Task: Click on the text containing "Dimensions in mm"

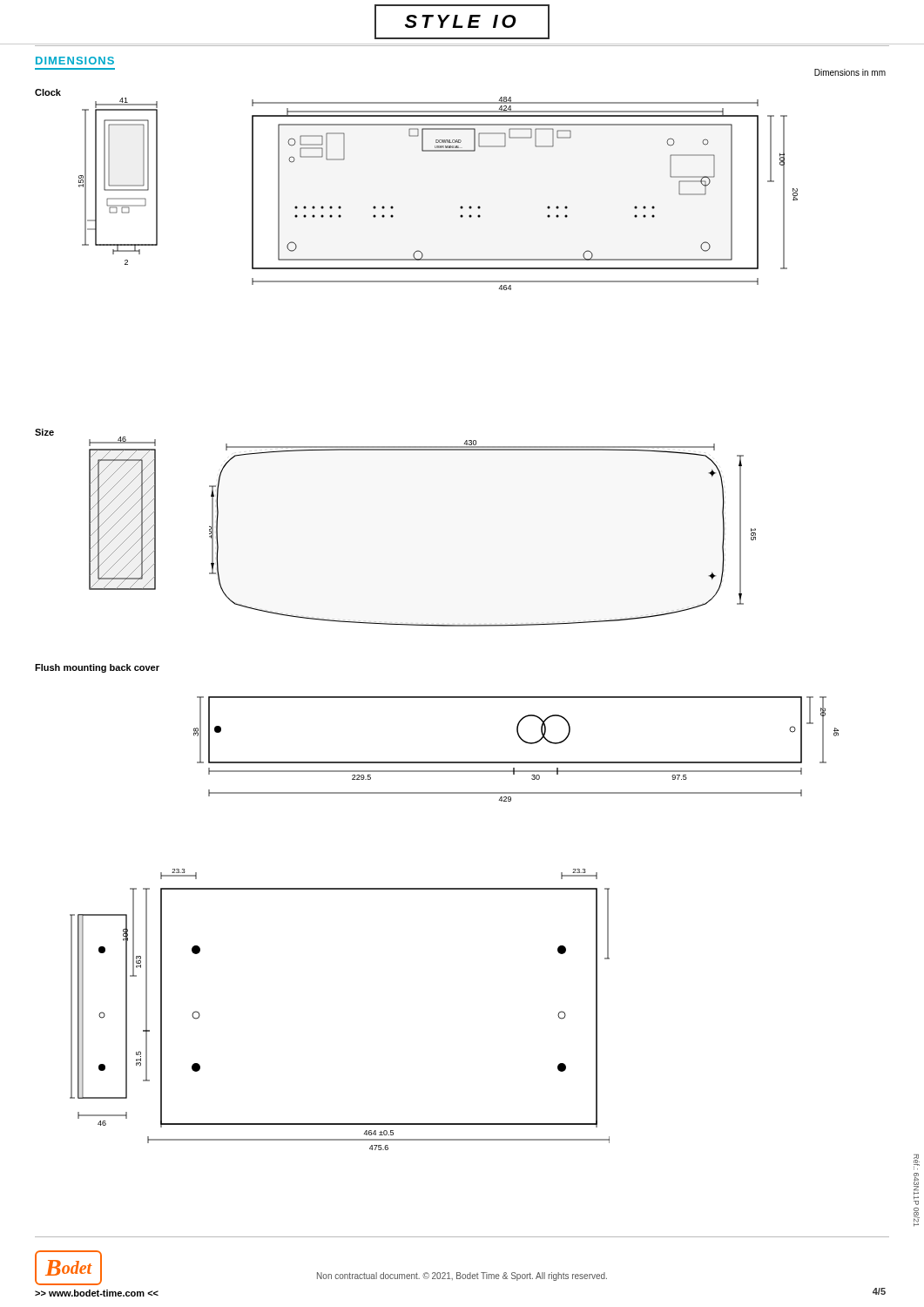Action: pyautogui.click(x=850, y=73)
